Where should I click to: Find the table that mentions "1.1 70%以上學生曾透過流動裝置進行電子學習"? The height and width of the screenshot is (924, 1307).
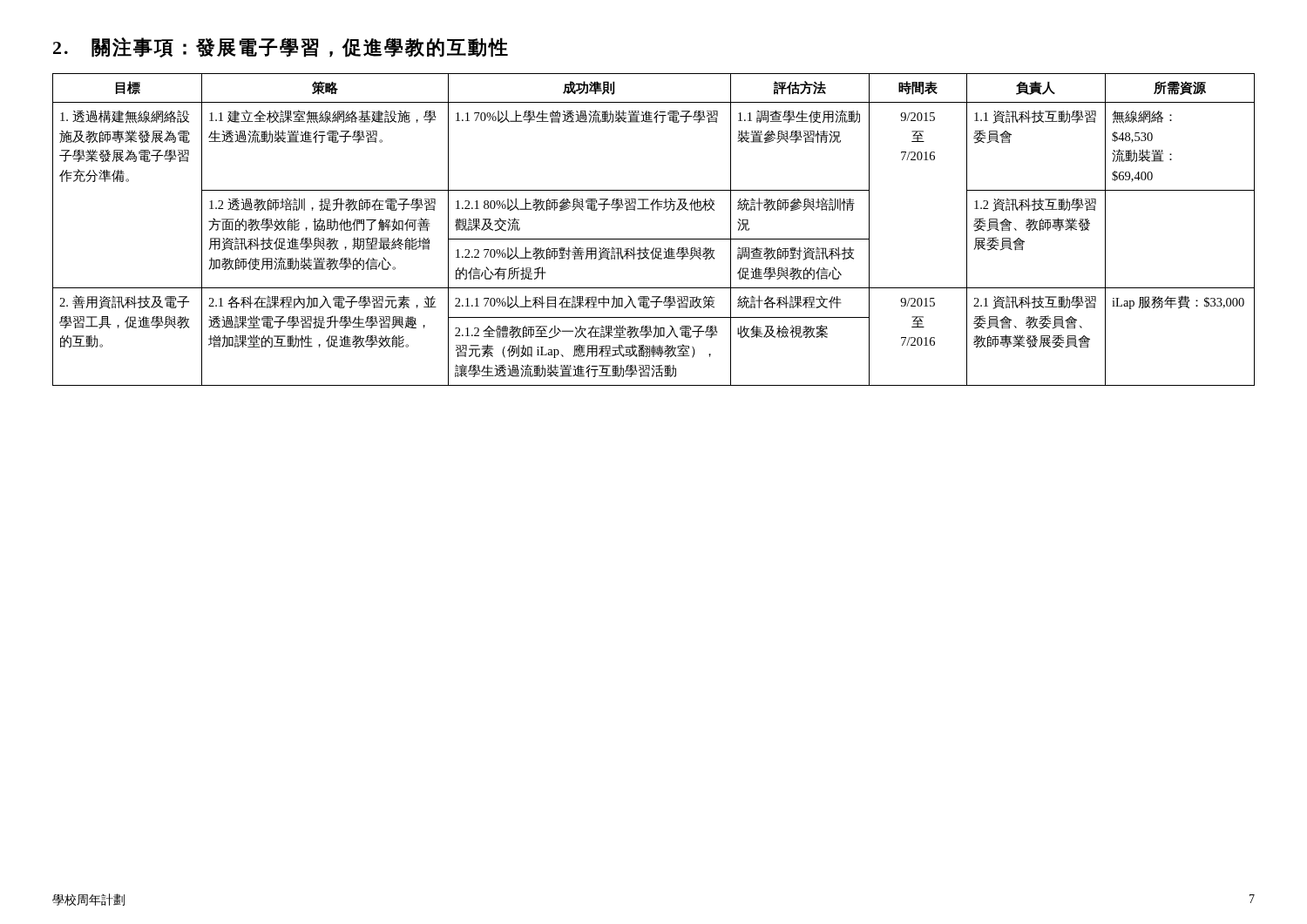(x=654, y=230)
